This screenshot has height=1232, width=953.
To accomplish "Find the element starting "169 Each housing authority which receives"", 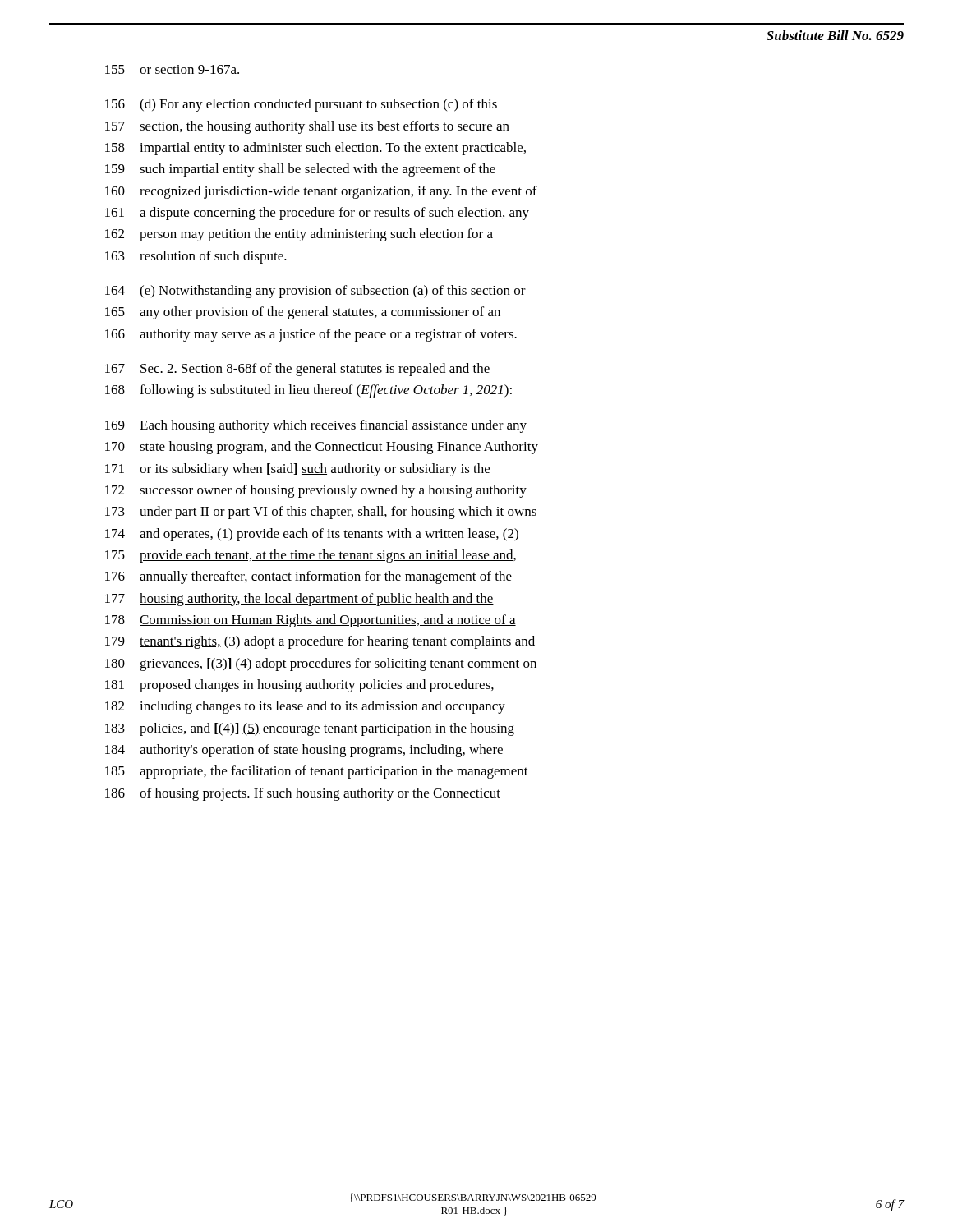I will click(476, 609).
